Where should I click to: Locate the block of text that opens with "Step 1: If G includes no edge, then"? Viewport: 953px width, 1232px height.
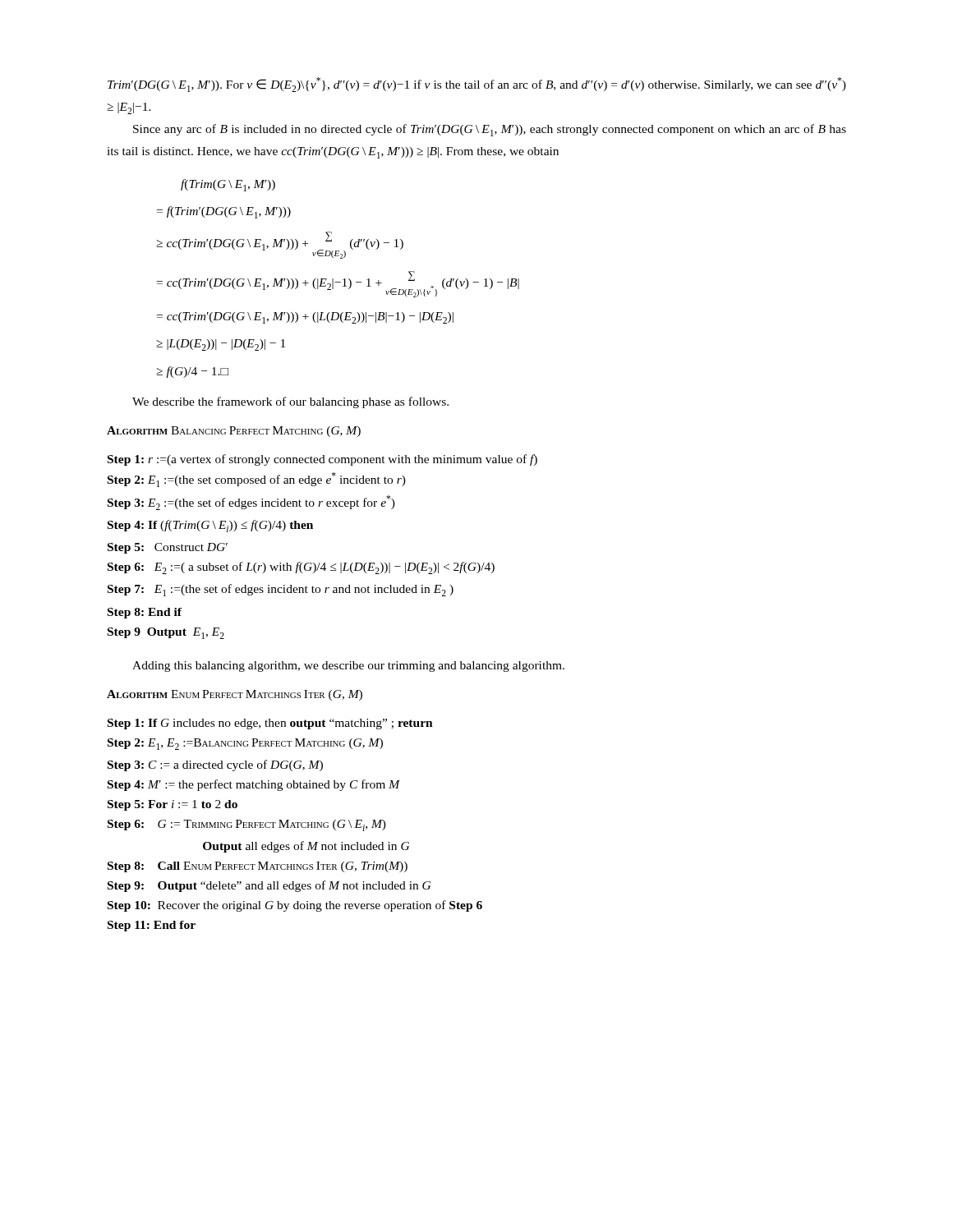(270, 722)
